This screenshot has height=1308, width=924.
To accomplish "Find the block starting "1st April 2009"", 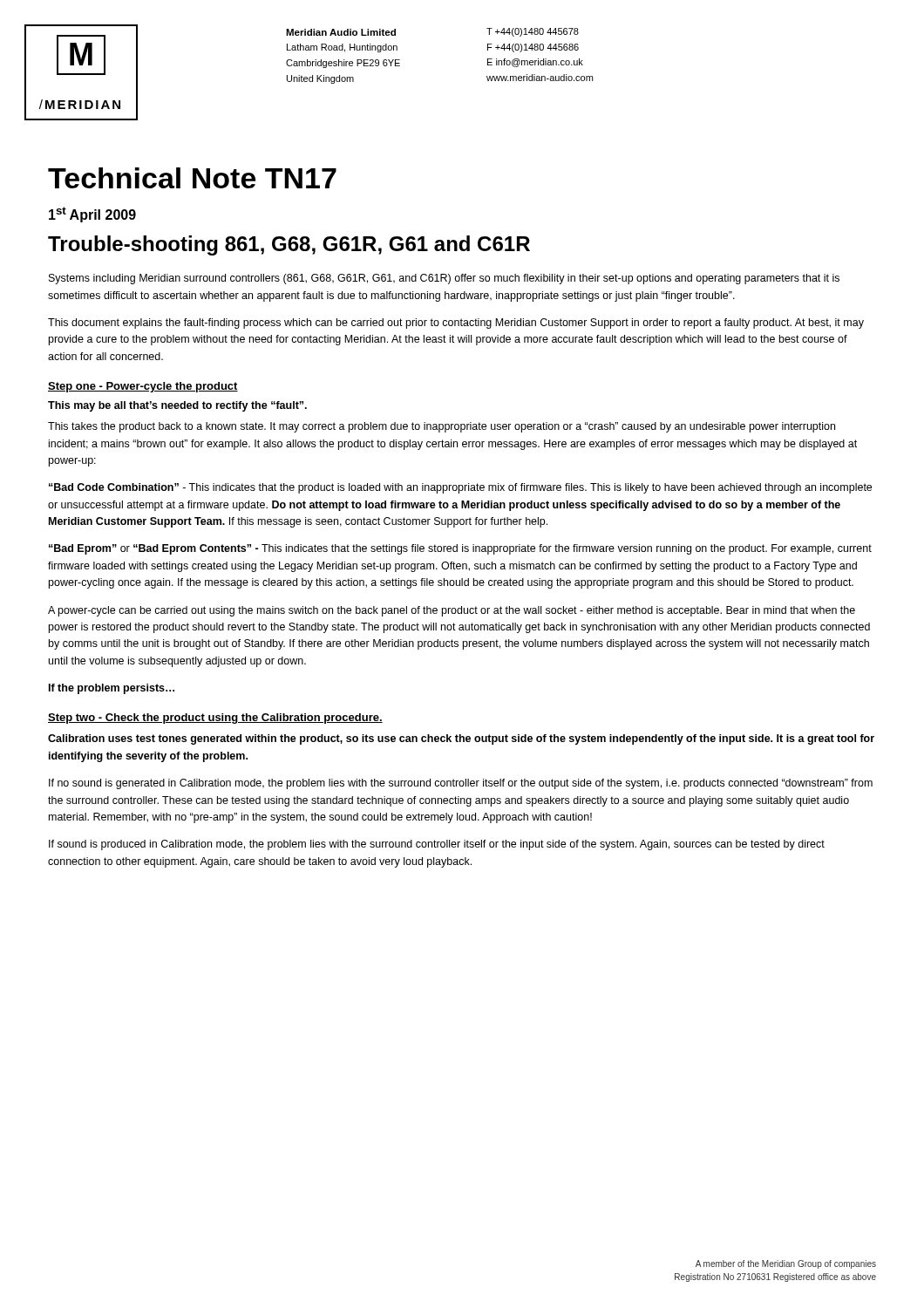I will [92, 213].
